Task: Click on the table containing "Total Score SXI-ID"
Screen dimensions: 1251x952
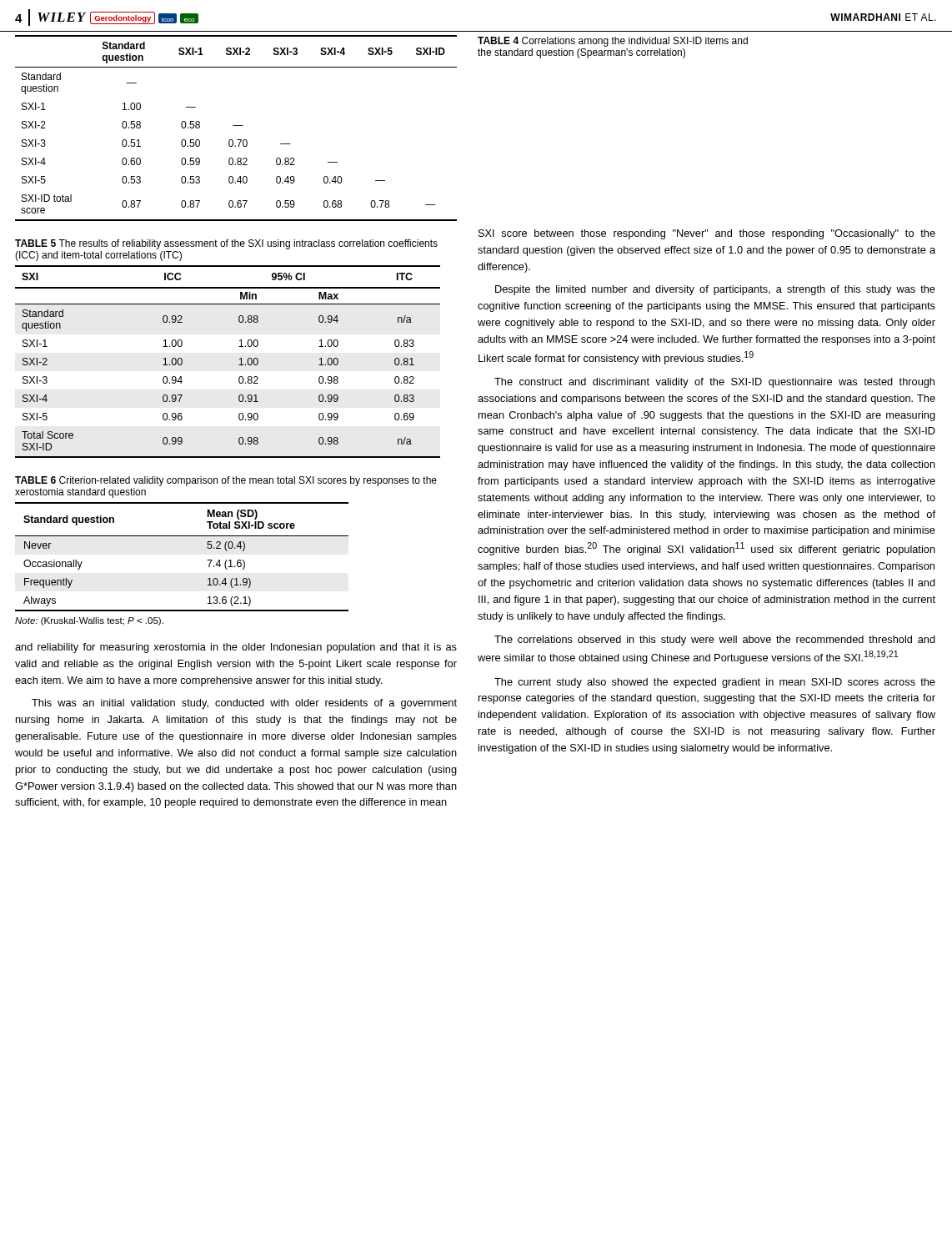Action: 236,362
